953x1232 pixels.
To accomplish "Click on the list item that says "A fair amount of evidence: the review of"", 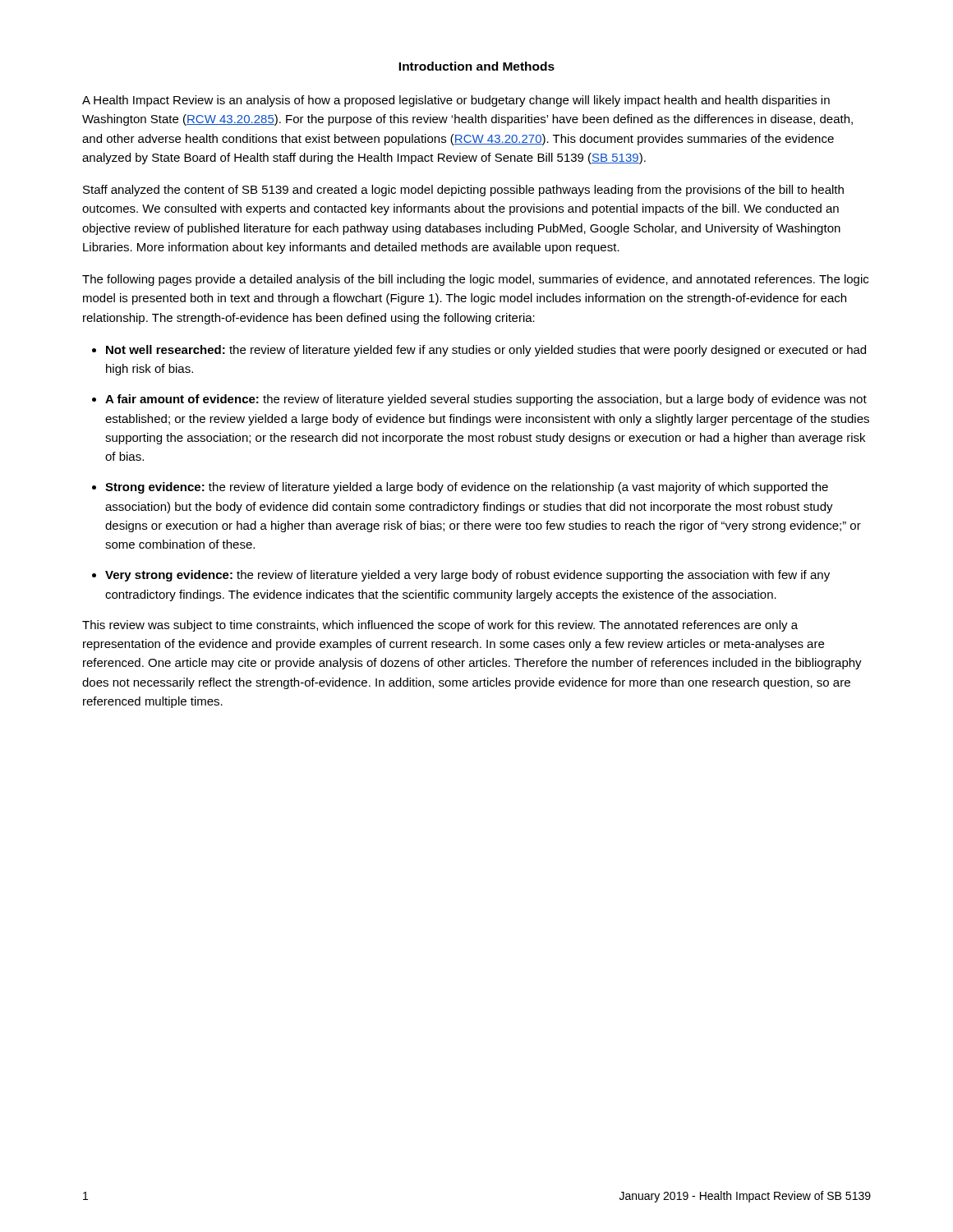I will click(x=487, y=428).
